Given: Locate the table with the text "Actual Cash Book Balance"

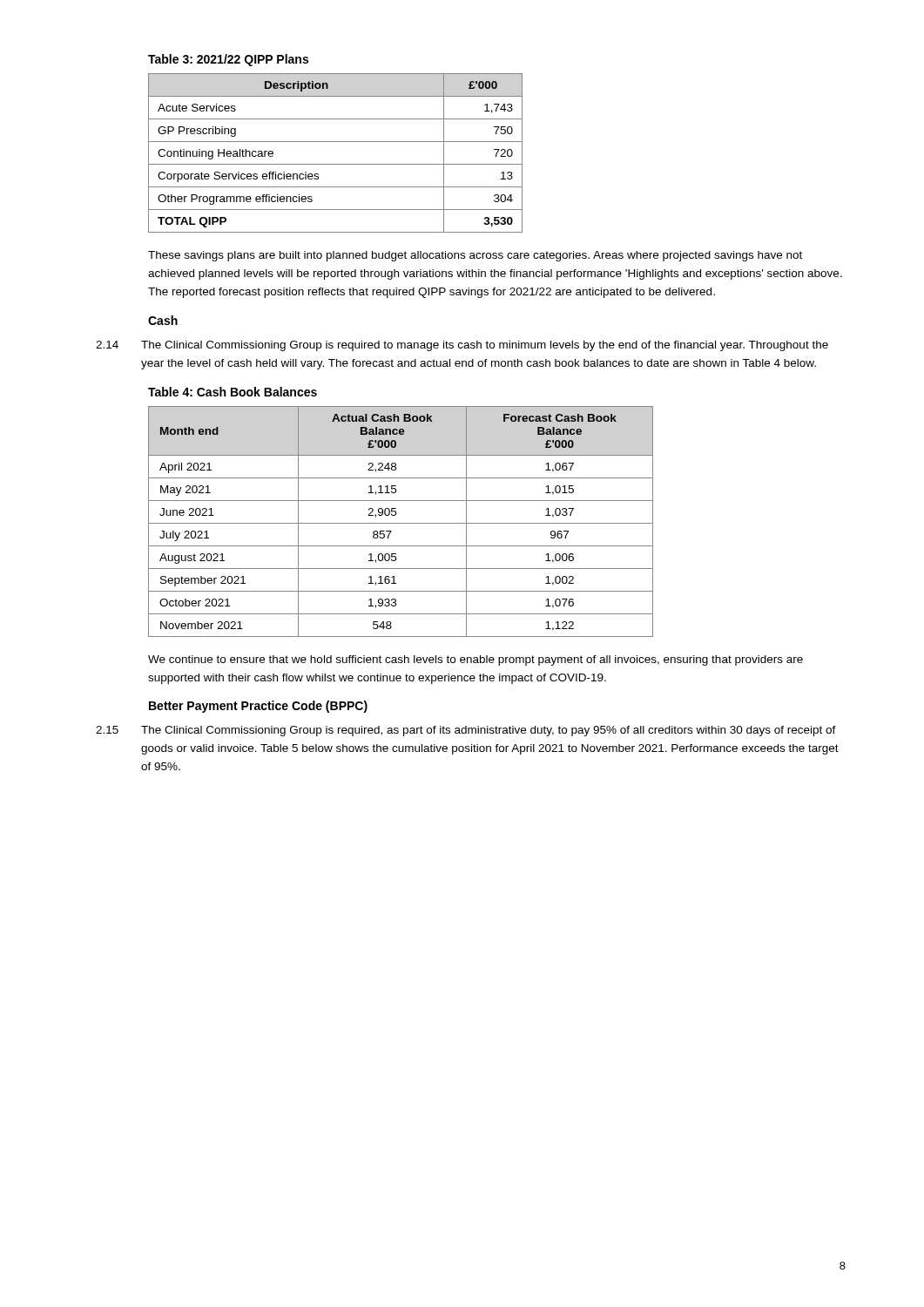Looking at the screenshot, I should (x=401, y=521).
